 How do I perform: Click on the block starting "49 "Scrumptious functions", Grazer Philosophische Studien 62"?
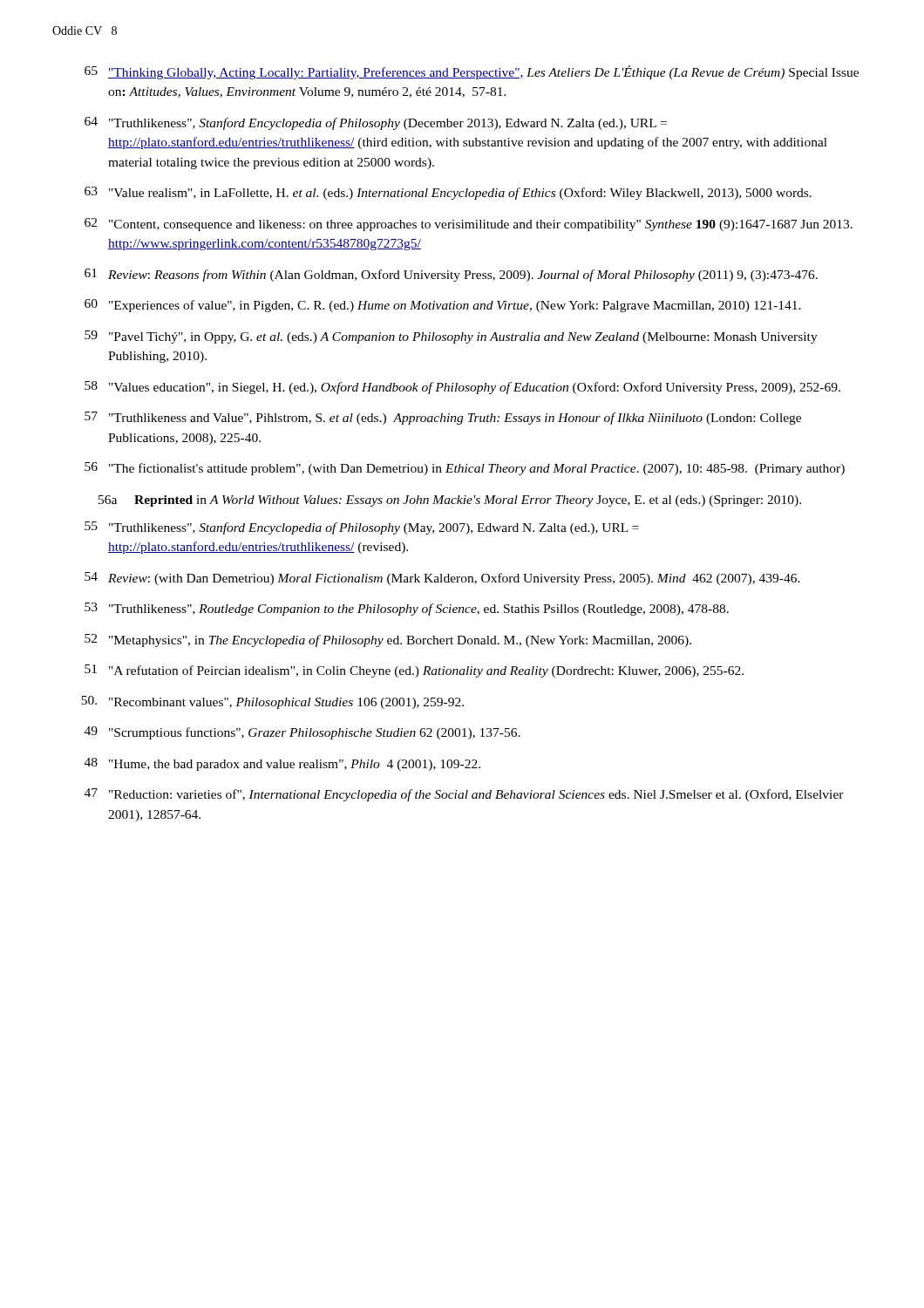pyautogui.click(x=462, y=733)
